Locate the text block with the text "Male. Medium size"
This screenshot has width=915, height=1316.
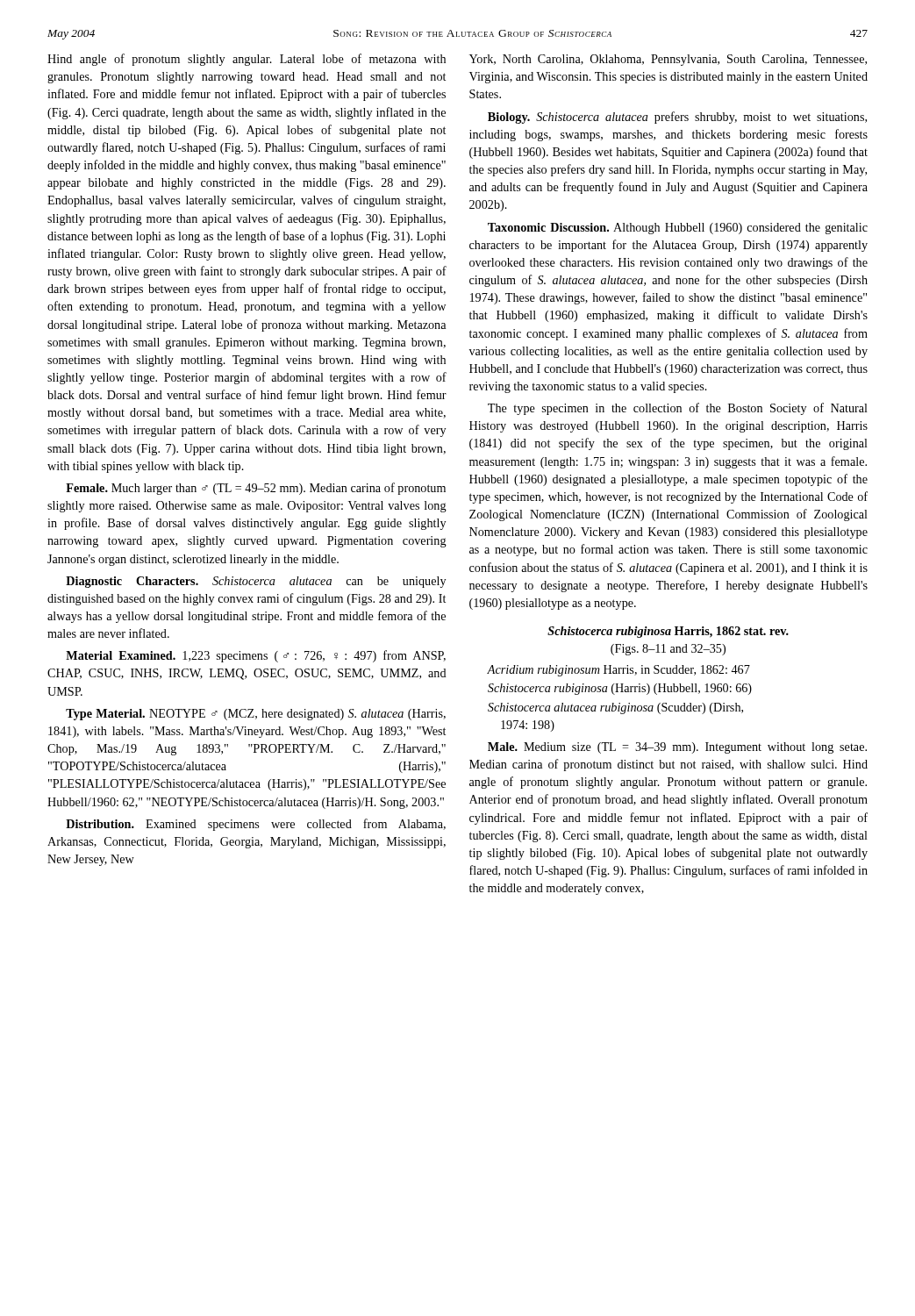coord(668,817)
